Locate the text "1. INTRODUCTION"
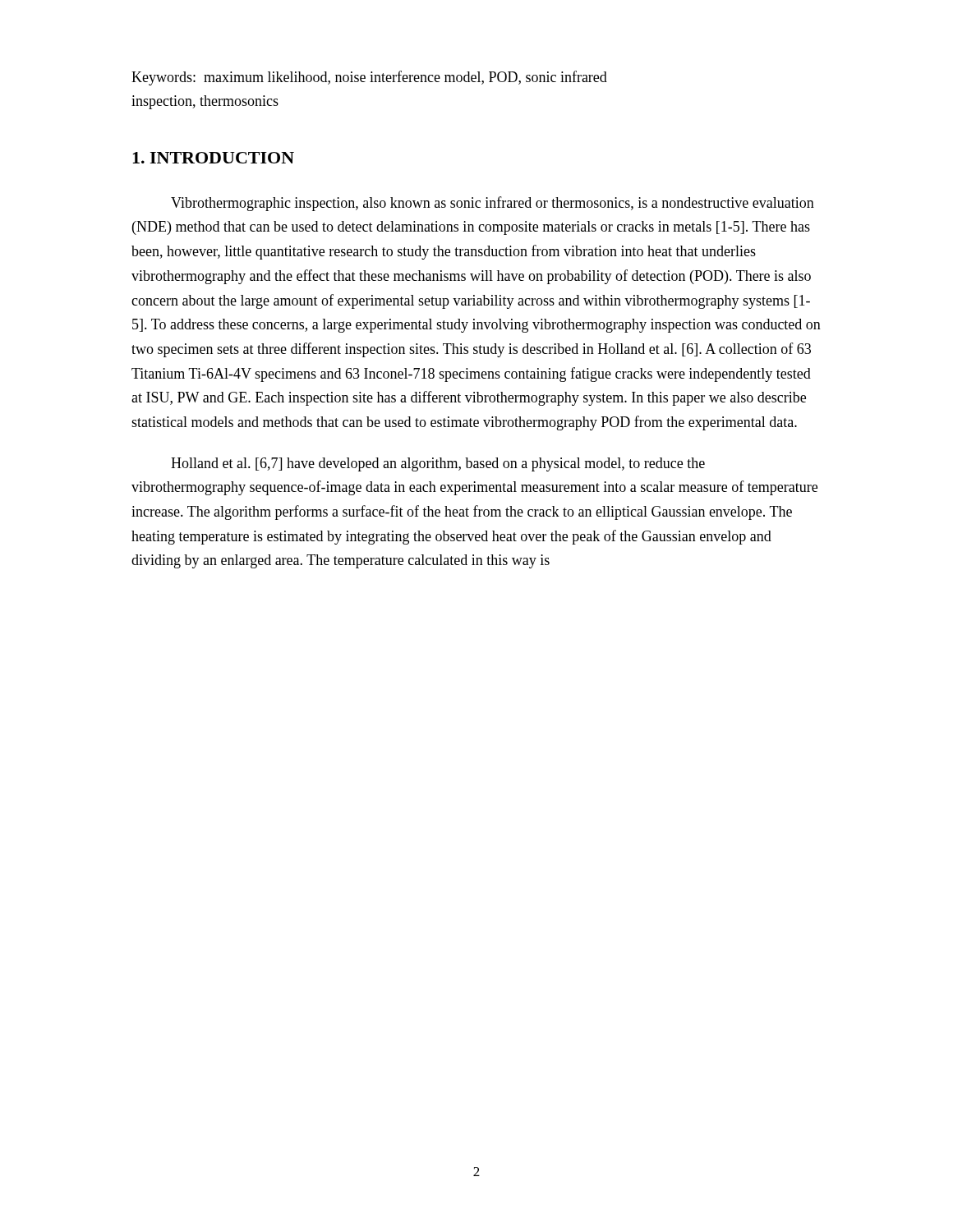This screenshot has width=953, height=1232. click(213, 157)
